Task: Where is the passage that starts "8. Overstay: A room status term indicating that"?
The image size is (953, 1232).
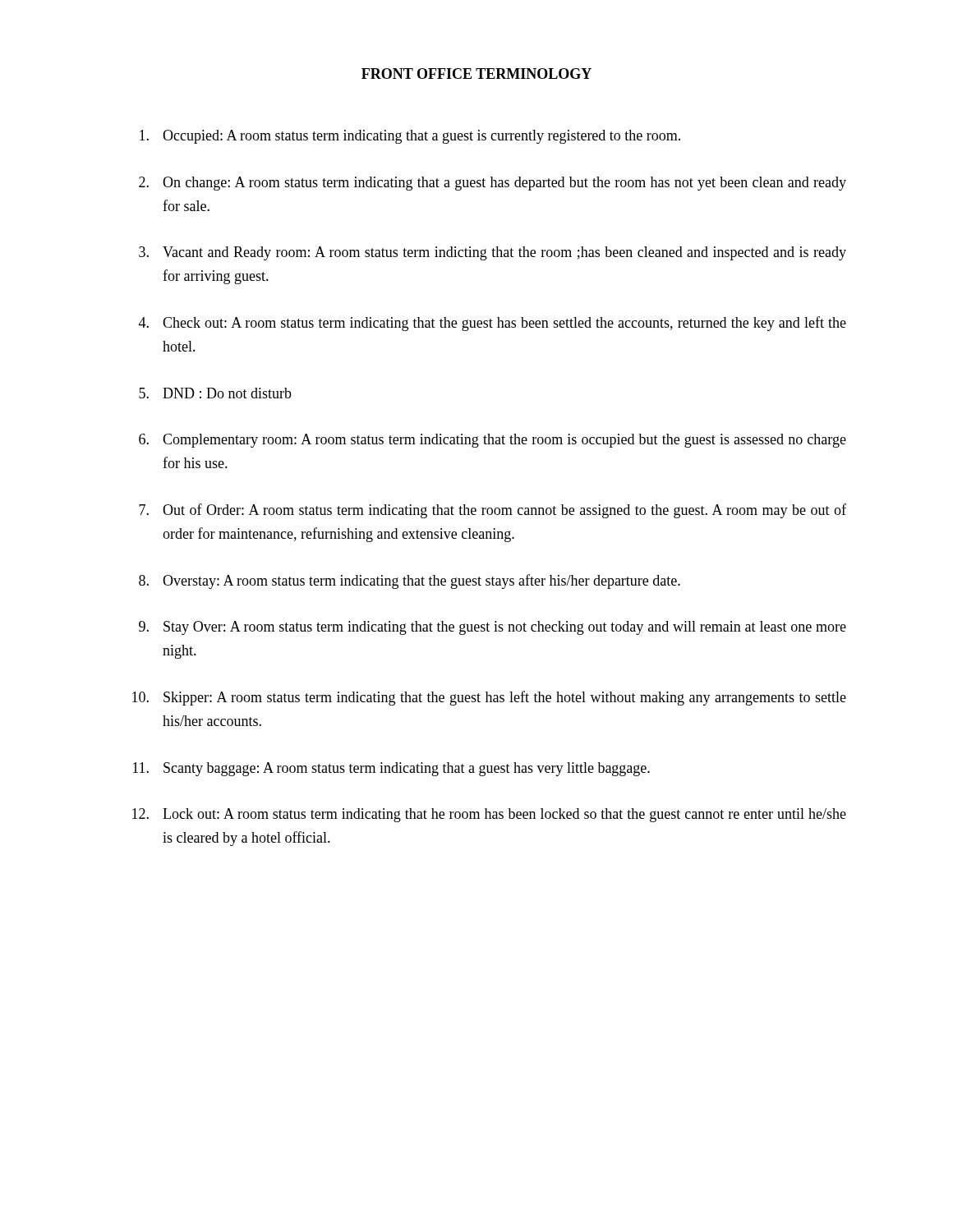Action: pyautogui.click(x=476, y=581)
